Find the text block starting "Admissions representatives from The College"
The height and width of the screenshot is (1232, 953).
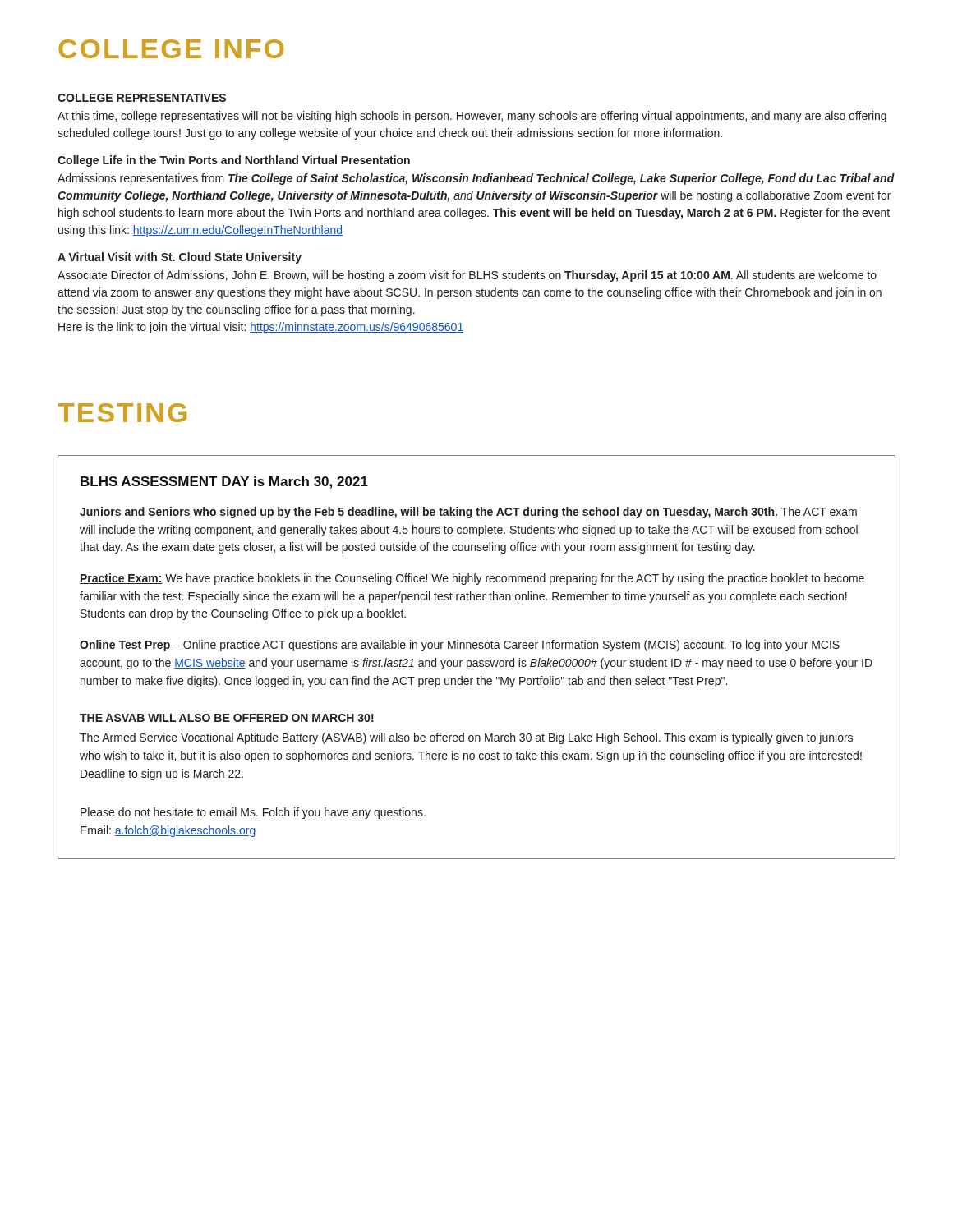476,204
